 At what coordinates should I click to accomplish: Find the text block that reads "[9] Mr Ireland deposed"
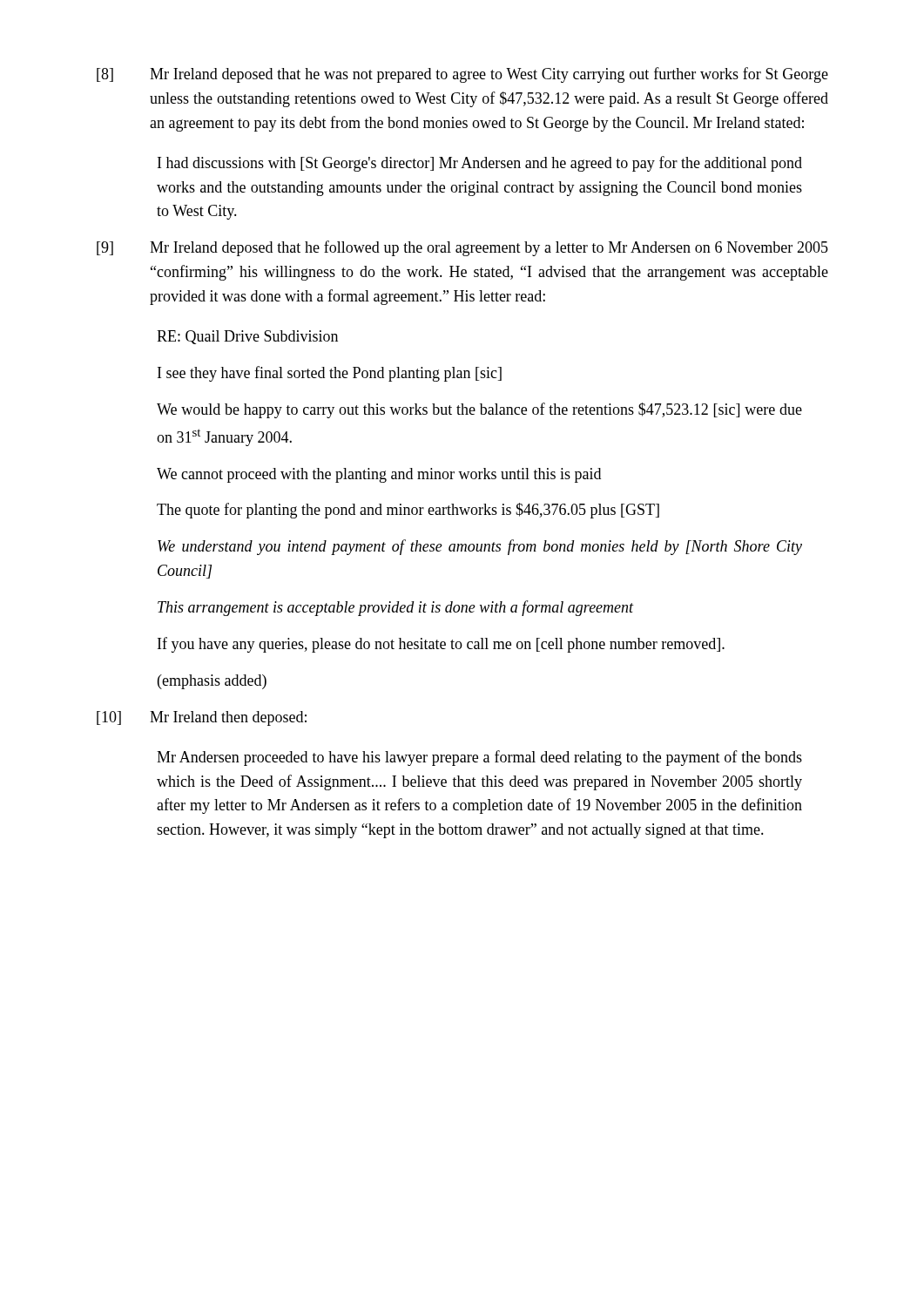tap(462, 273)
